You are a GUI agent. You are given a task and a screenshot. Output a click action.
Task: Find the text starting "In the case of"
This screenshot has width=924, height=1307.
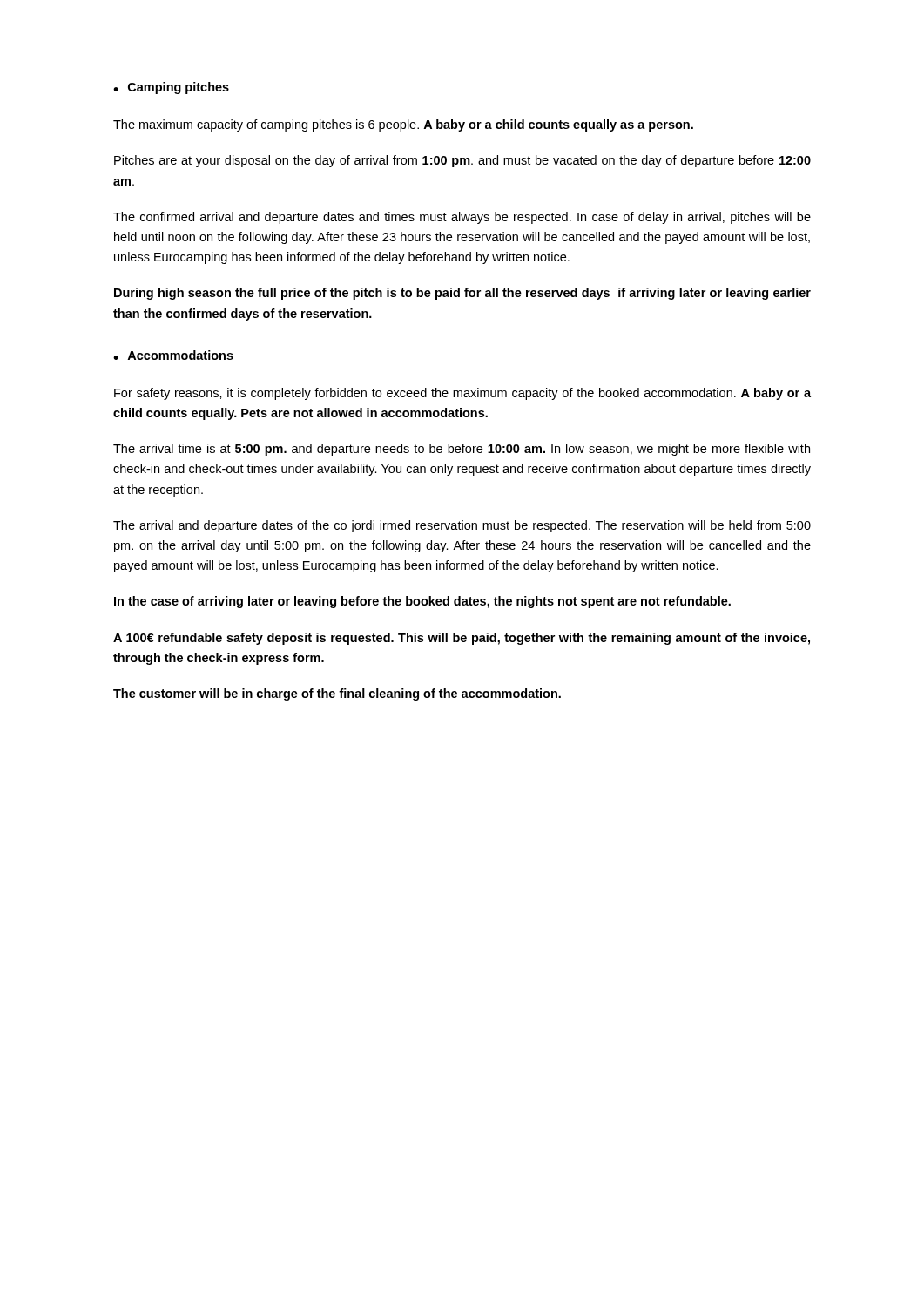coord(422,602)
